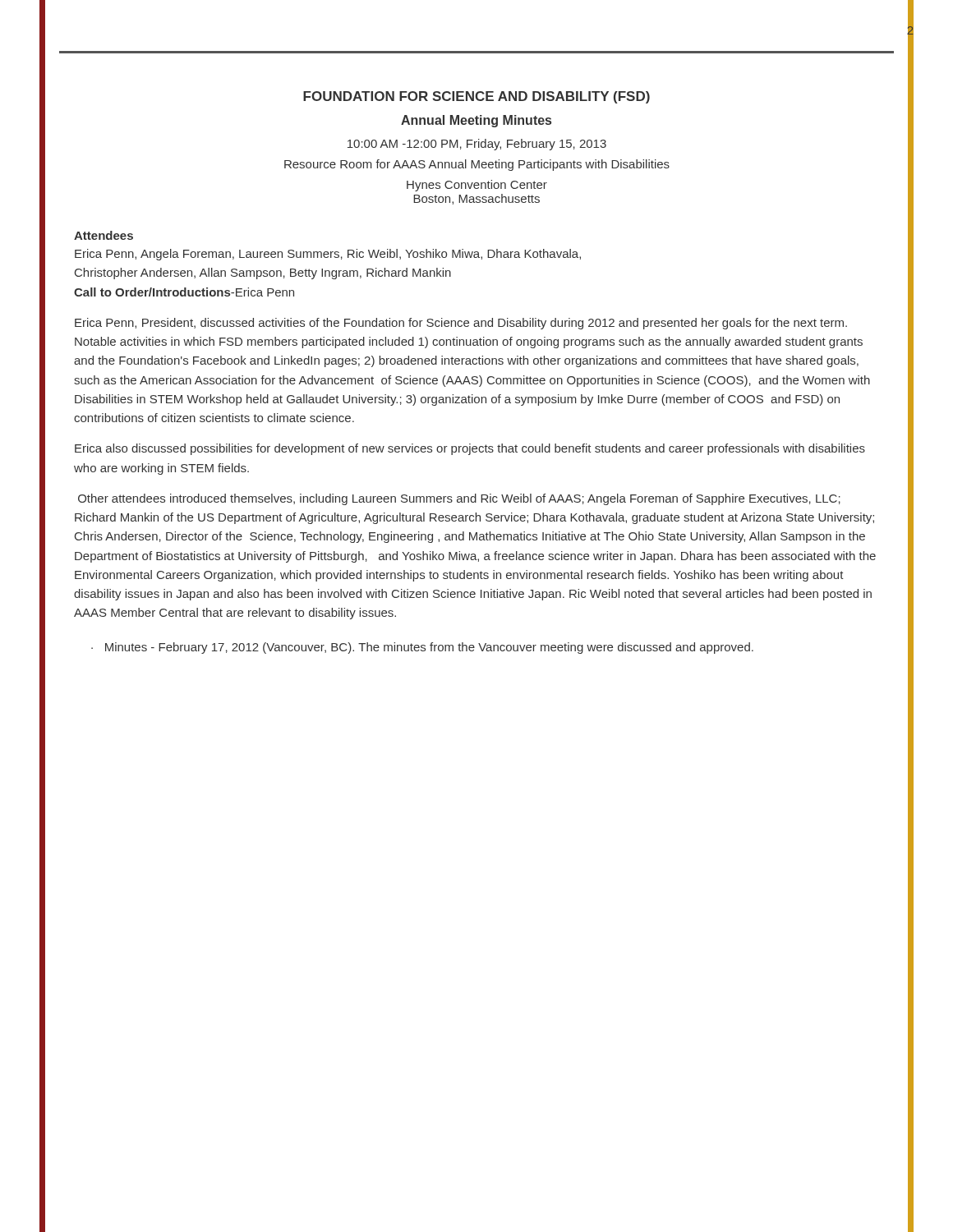Point to "Annual Meeting Minutes"

click(476, 120)
